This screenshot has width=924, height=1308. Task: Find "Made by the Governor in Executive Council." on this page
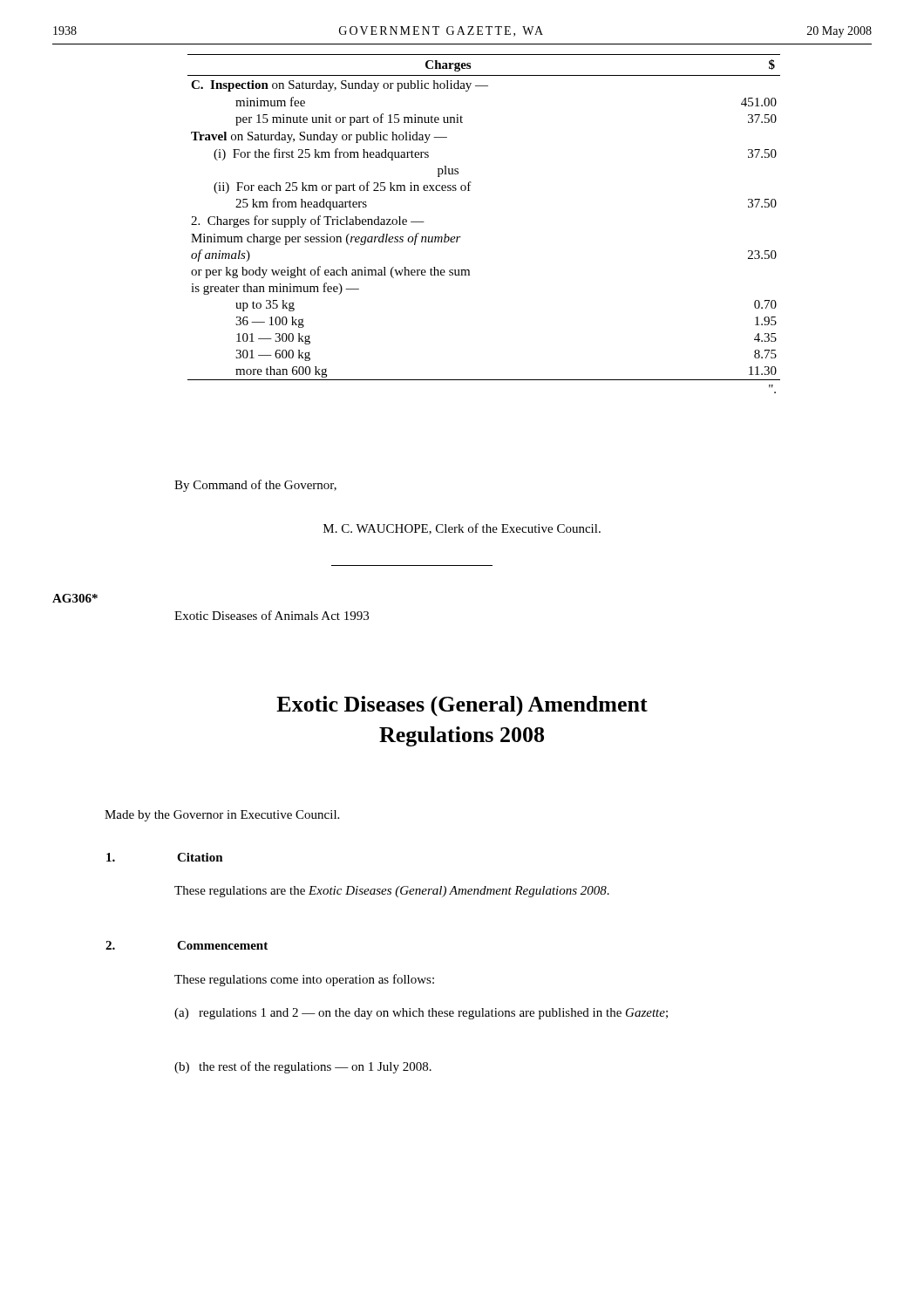(222, 814)
